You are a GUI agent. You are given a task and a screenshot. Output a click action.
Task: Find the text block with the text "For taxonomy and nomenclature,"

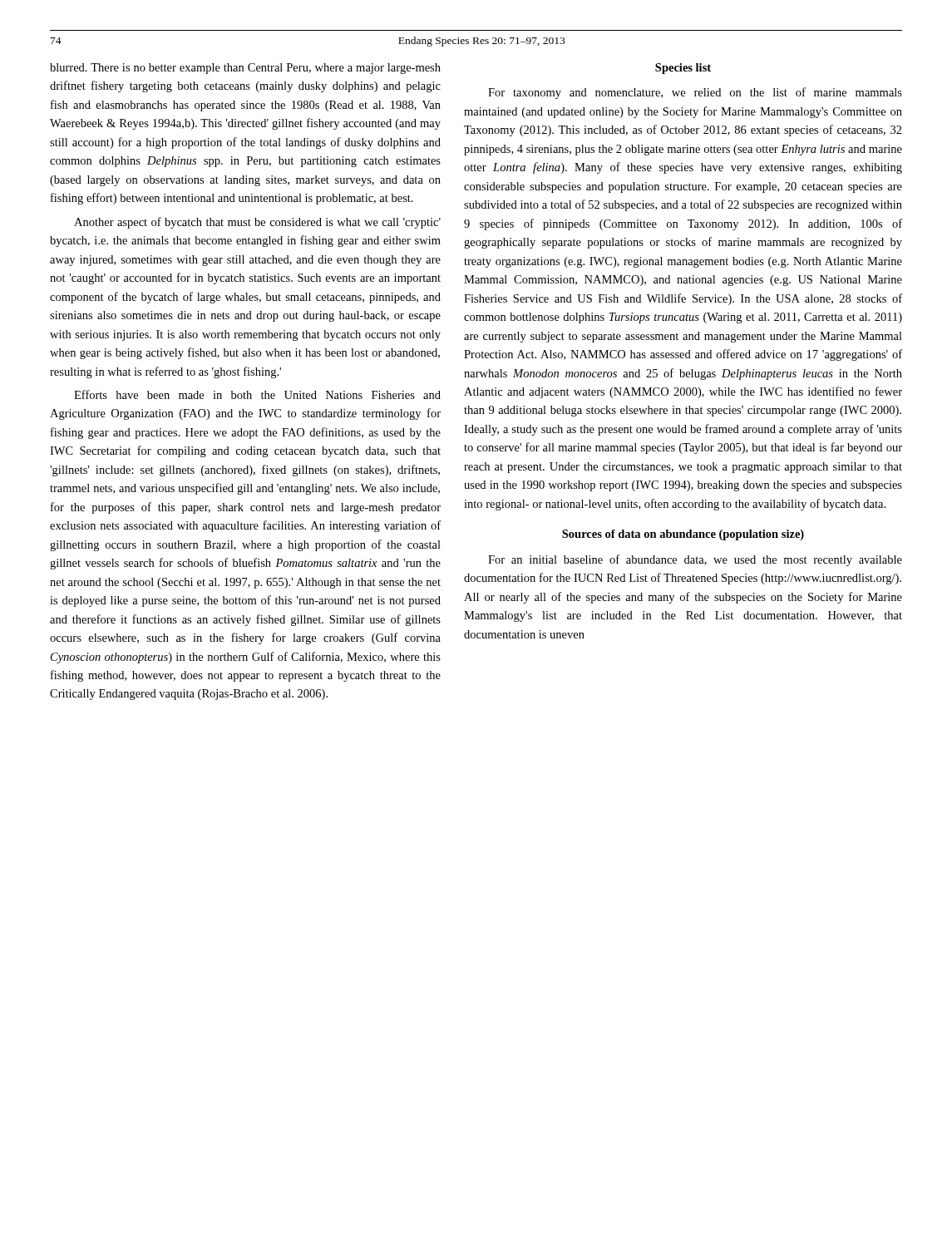[683, 298]
